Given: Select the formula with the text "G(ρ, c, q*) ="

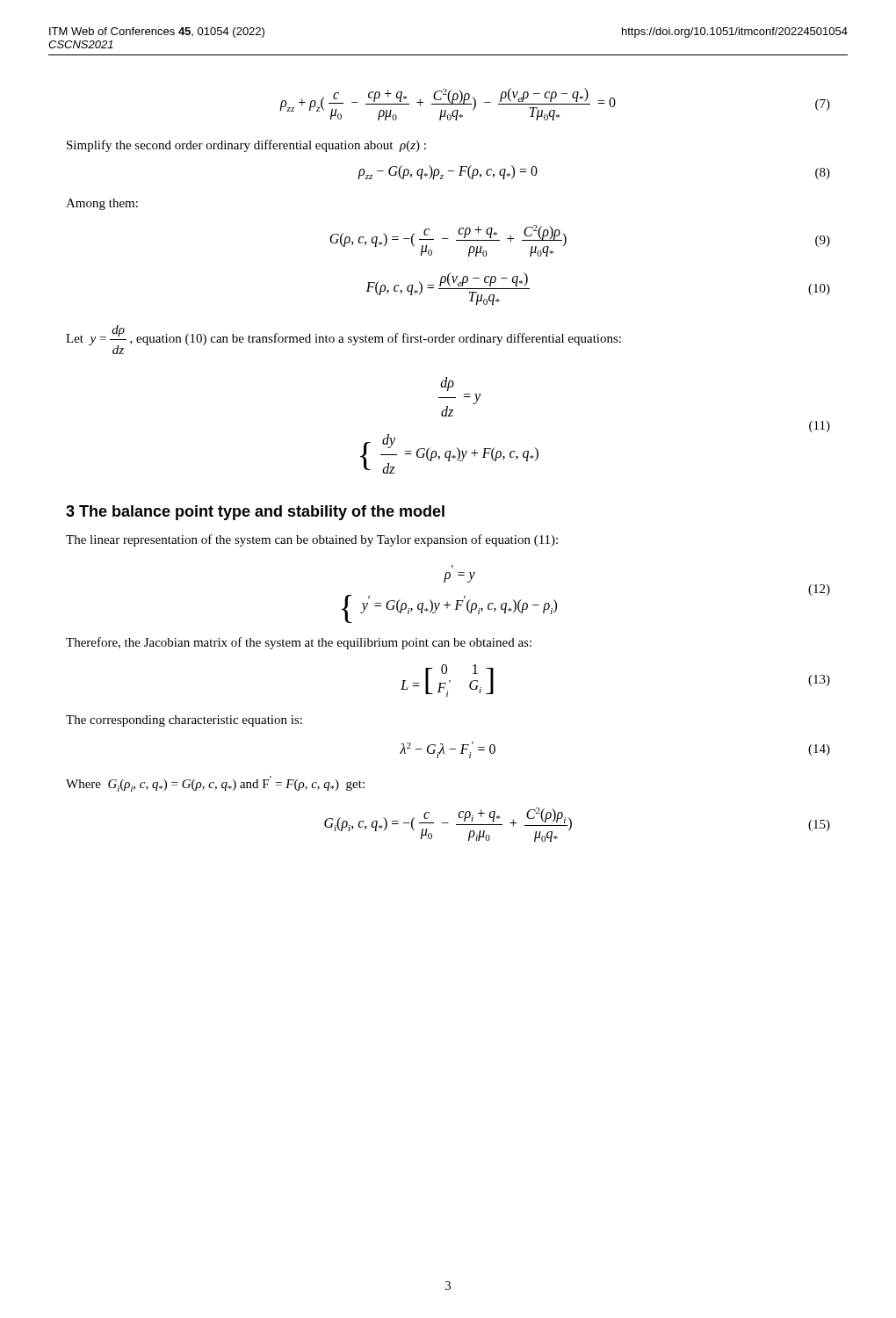Looking at the screenshot, I should point(448,240).
